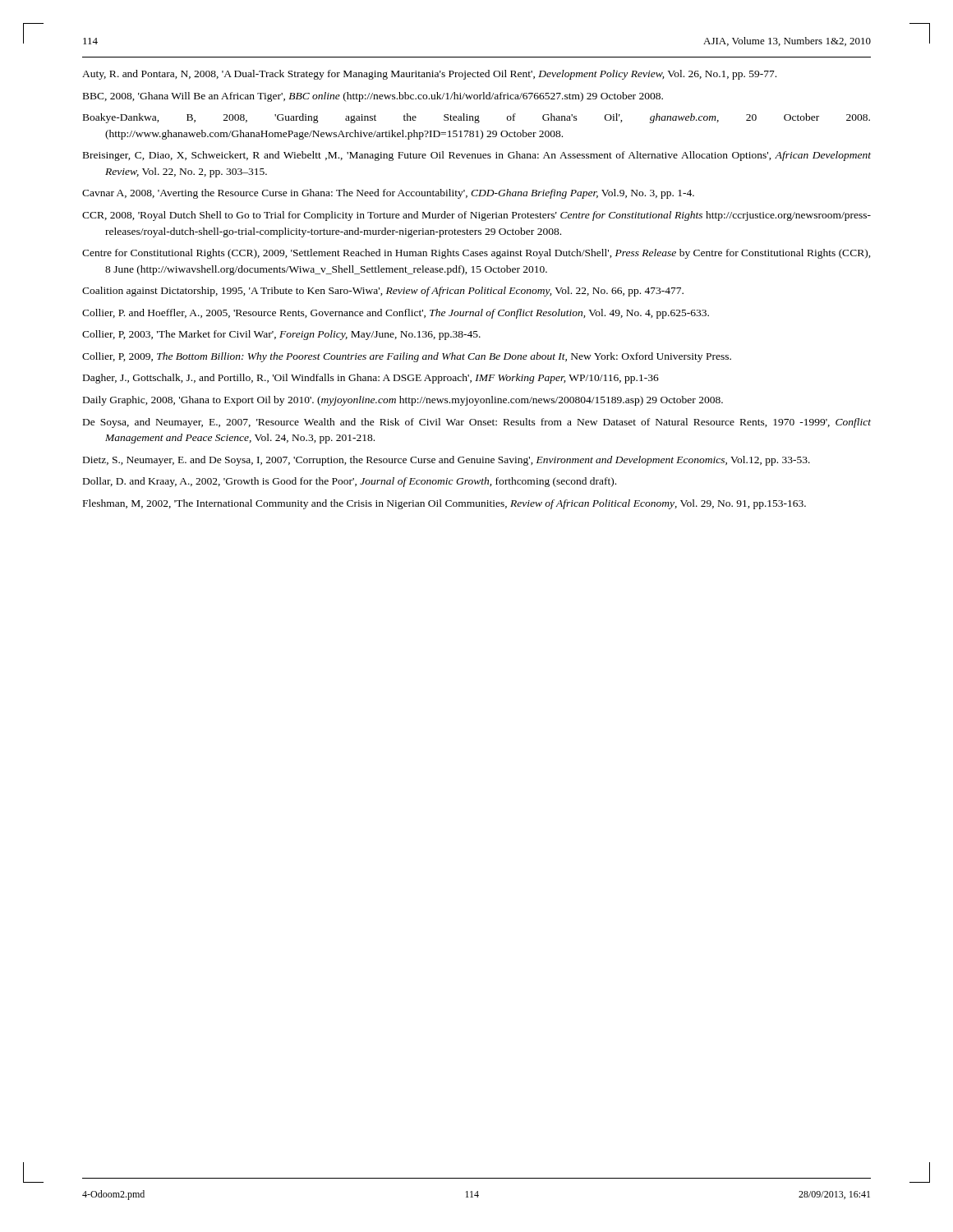
Task: Click the passage that begins "Daily Graphic, 2008, 'Ghana to Export"
Action: click(403, 400)
